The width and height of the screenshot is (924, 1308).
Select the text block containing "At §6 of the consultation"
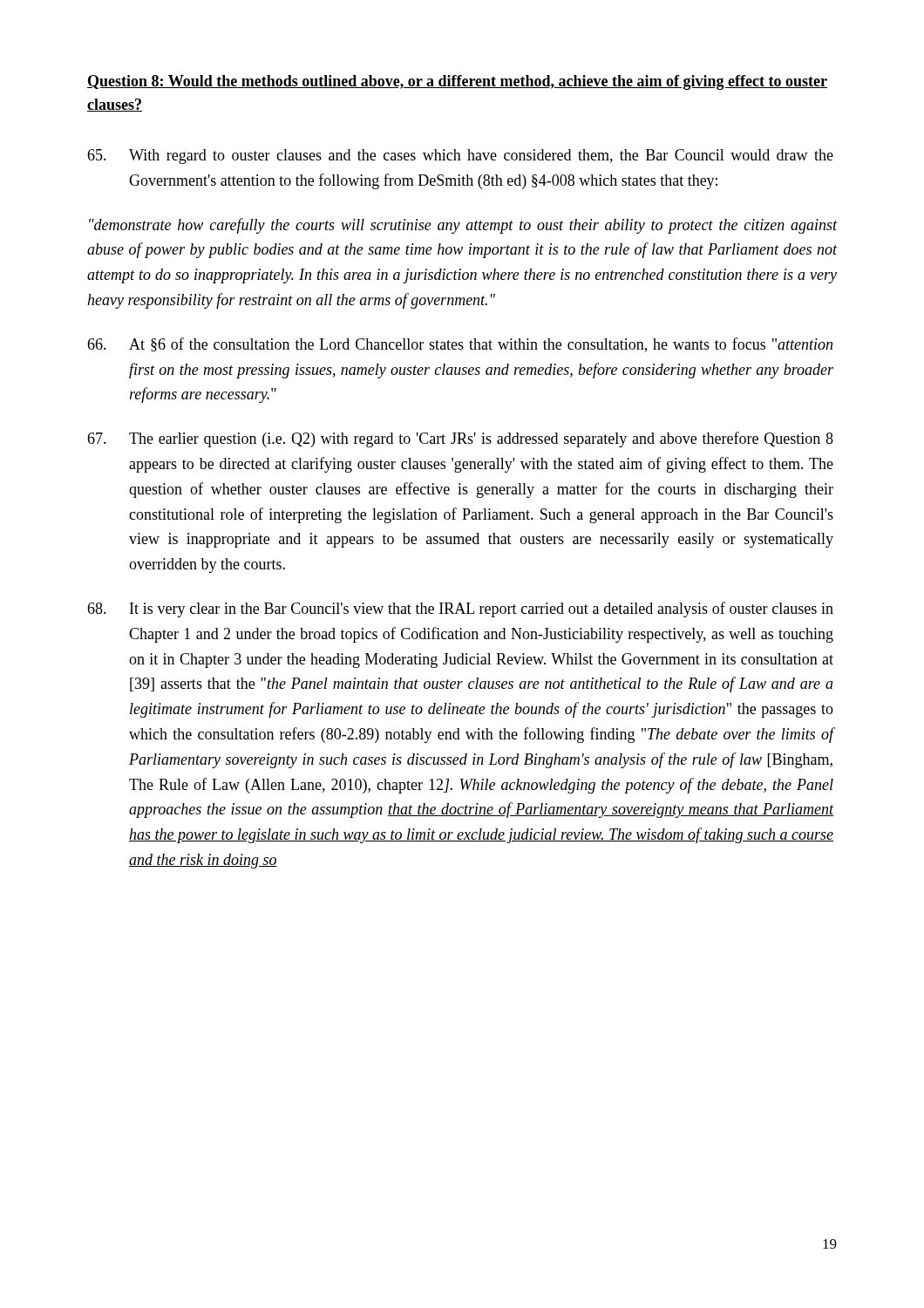point(460,370)
